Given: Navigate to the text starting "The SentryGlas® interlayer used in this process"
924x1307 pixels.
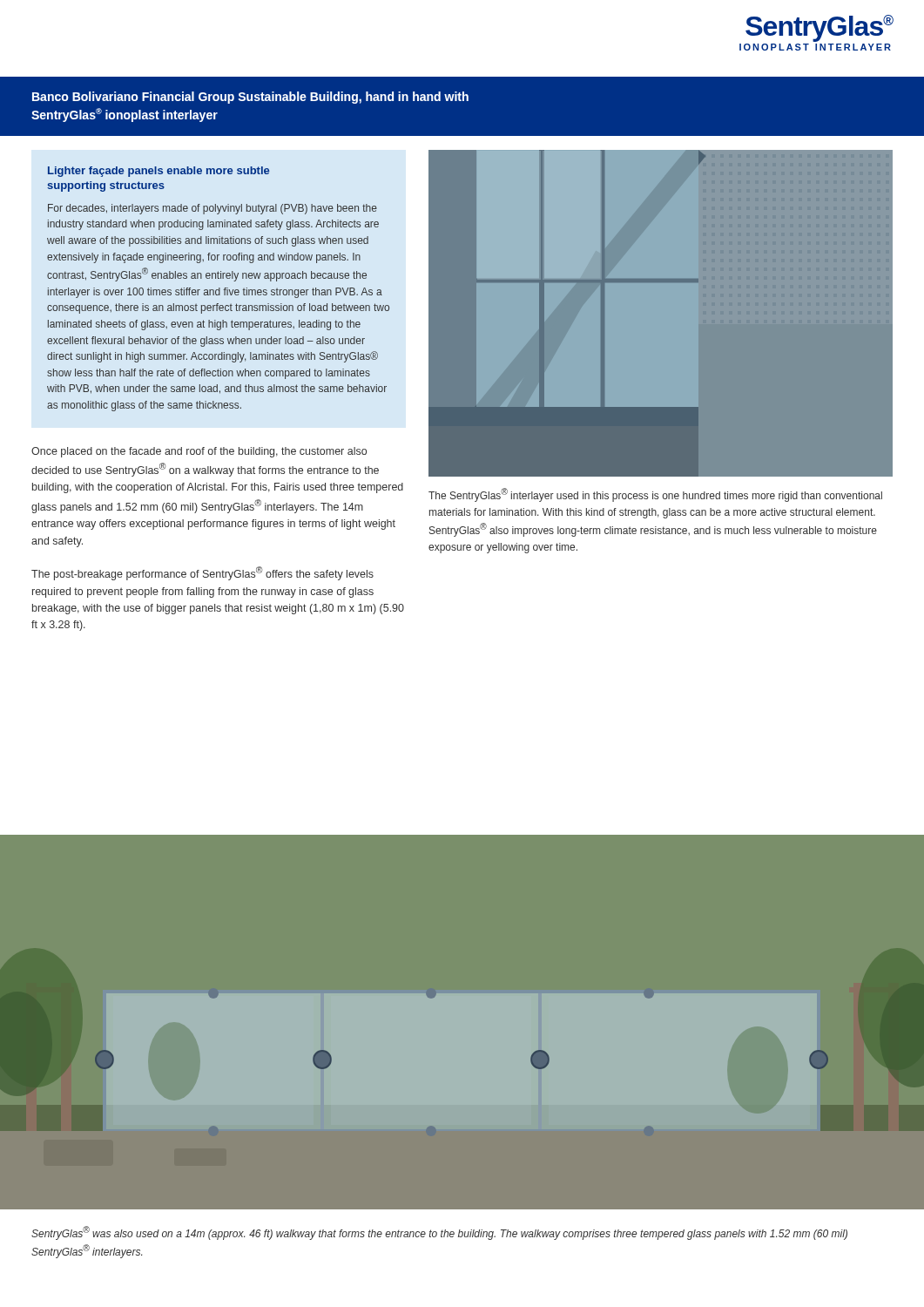Looking at the screenshot, I should 656,520.
